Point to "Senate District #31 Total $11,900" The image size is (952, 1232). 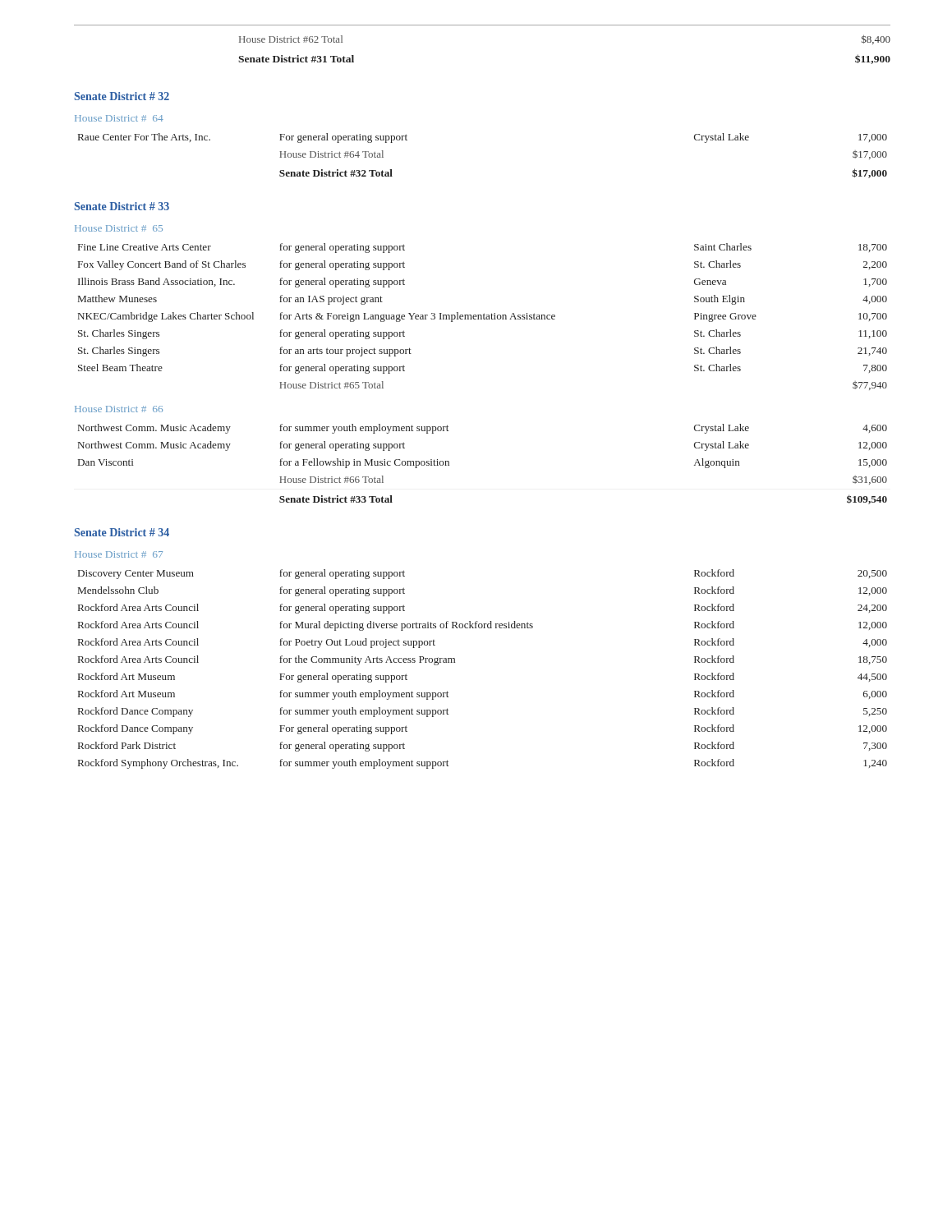coord(301,59)
